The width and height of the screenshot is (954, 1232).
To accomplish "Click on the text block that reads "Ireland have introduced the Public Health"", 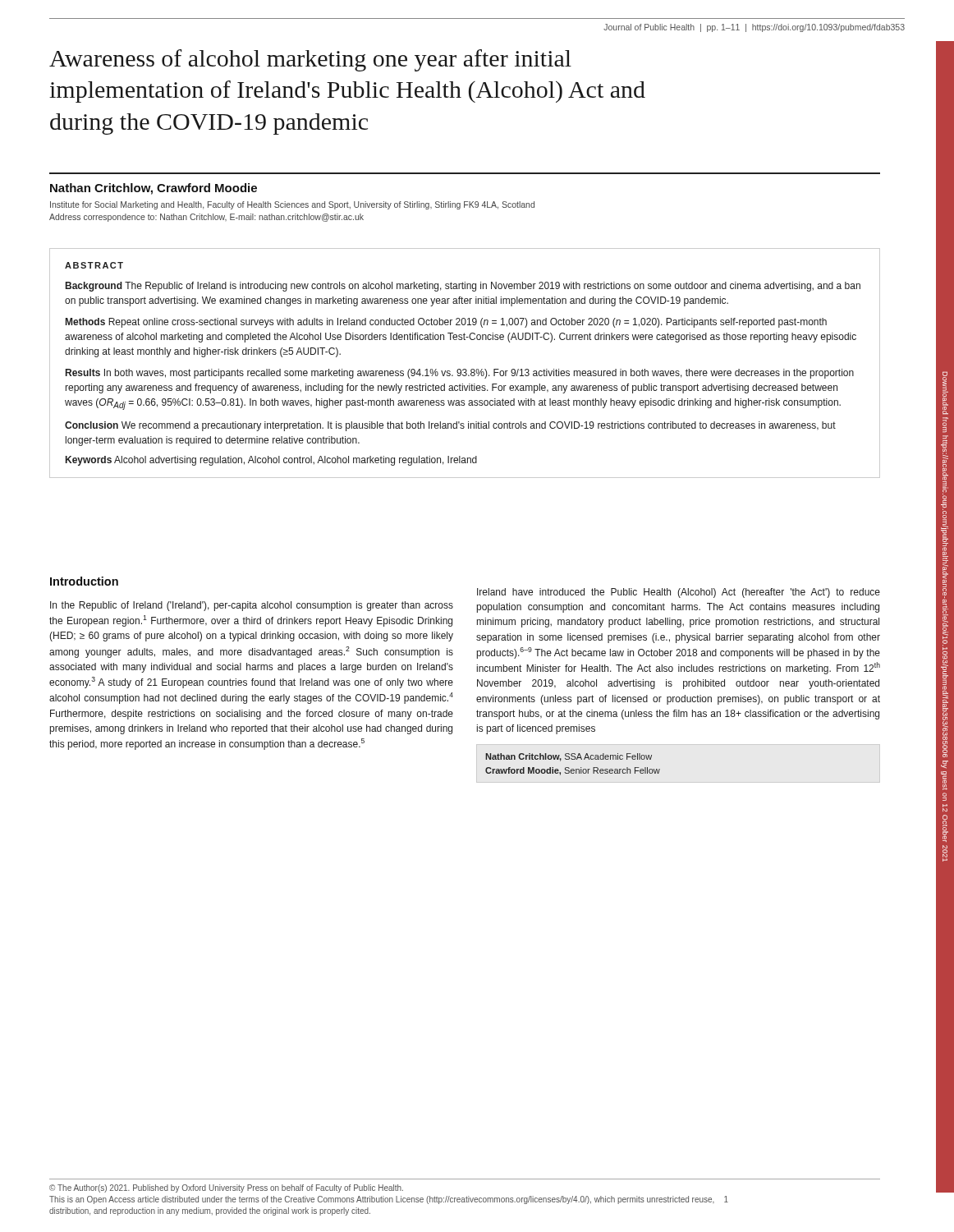I will tap(678, 661).
